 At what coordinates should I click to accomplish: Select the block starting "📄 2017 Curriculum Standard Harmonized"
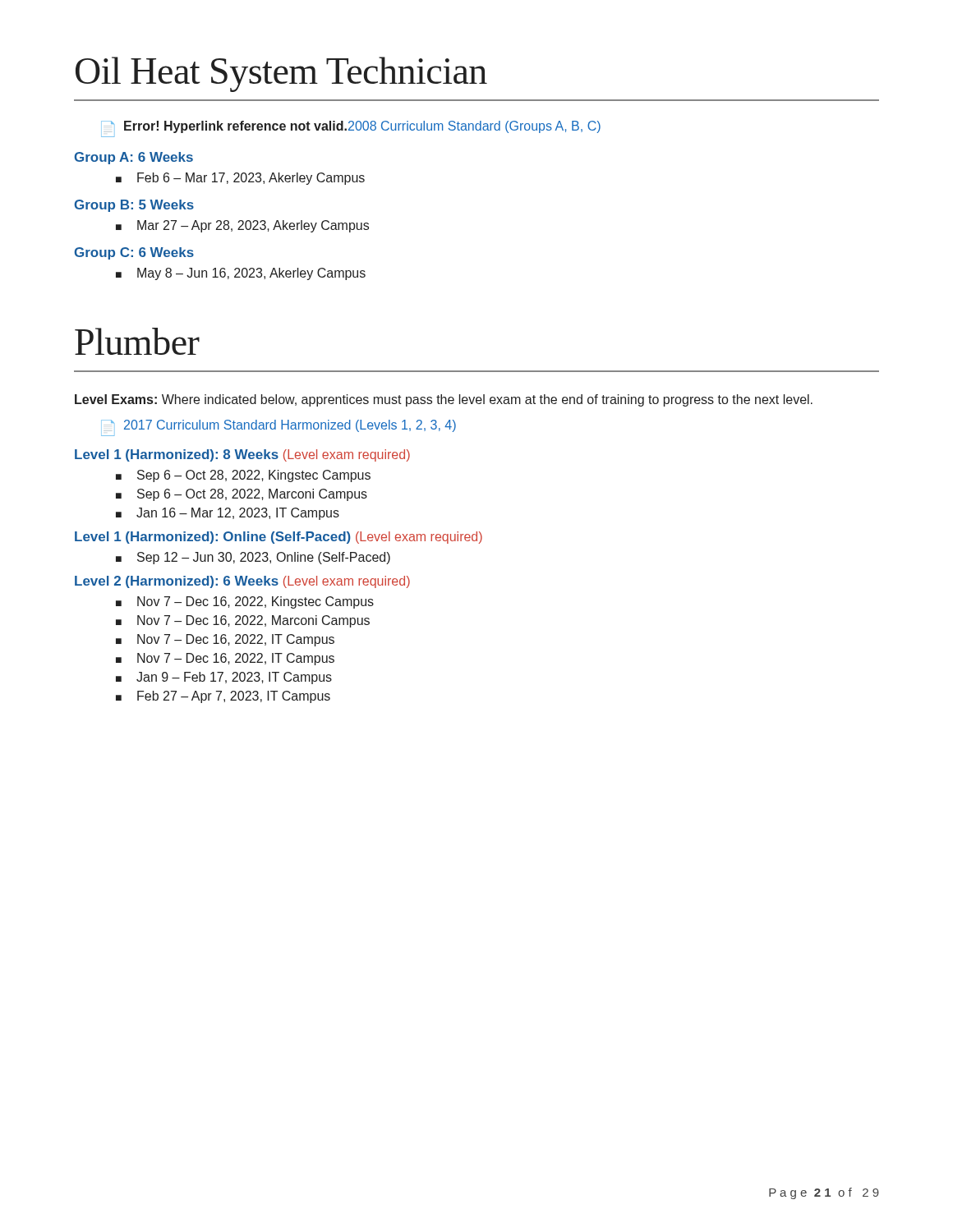(277, 428)
